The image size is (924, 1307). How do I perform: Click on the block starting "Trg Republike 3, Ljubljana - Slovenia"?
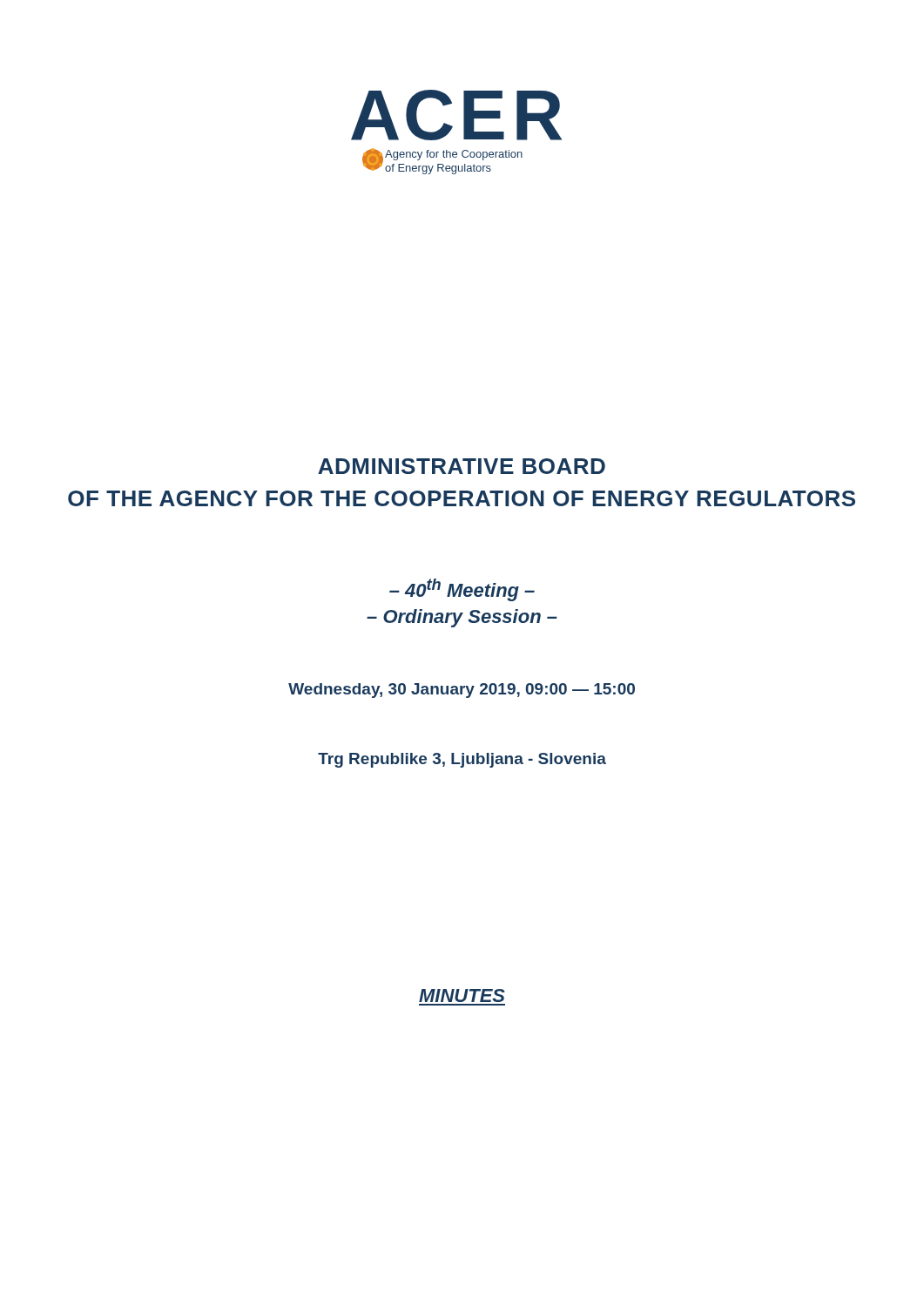(x=462, y=758)
